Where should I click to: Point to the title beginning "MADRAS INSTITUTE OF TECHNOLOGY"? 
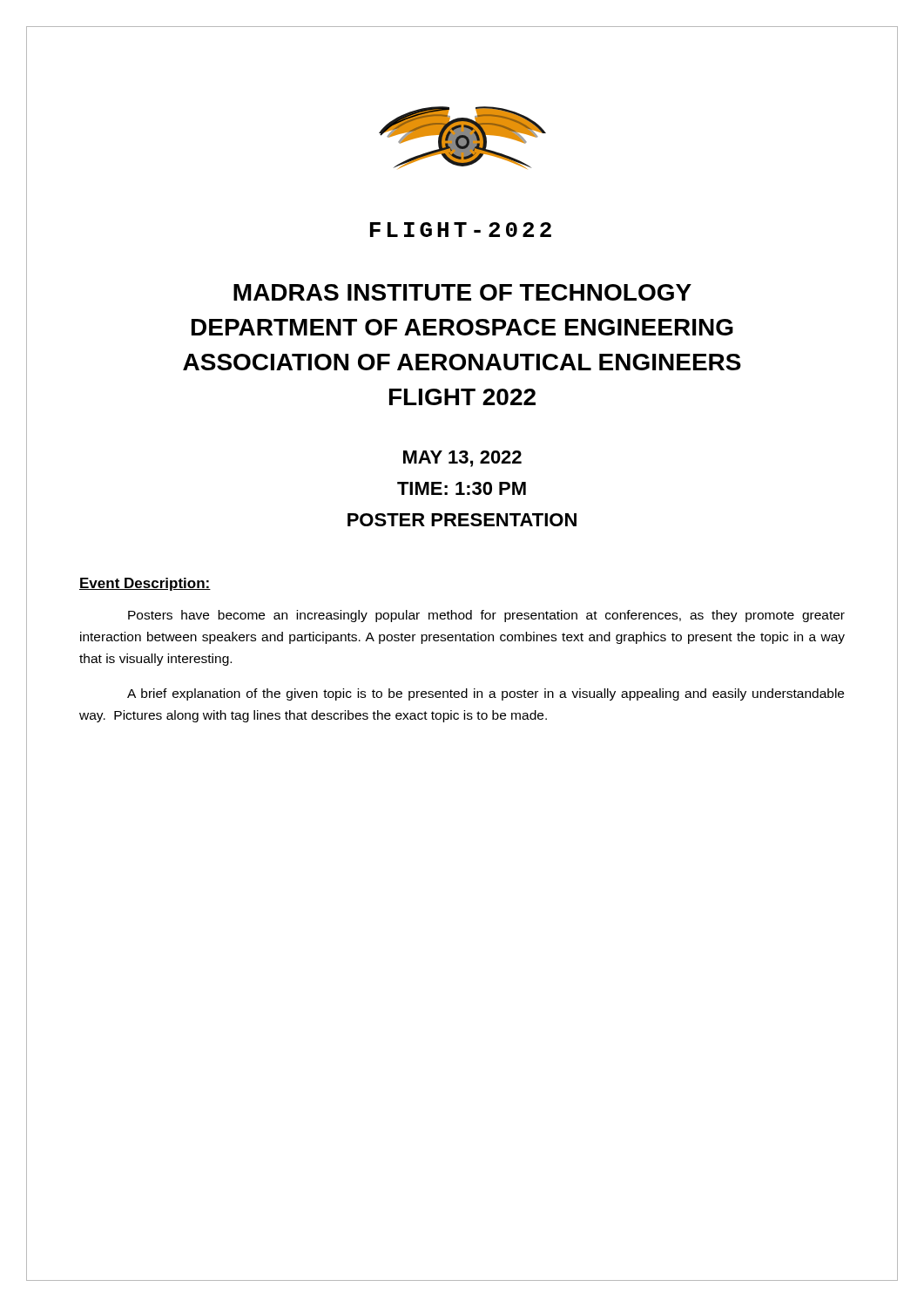coord(462,345)
